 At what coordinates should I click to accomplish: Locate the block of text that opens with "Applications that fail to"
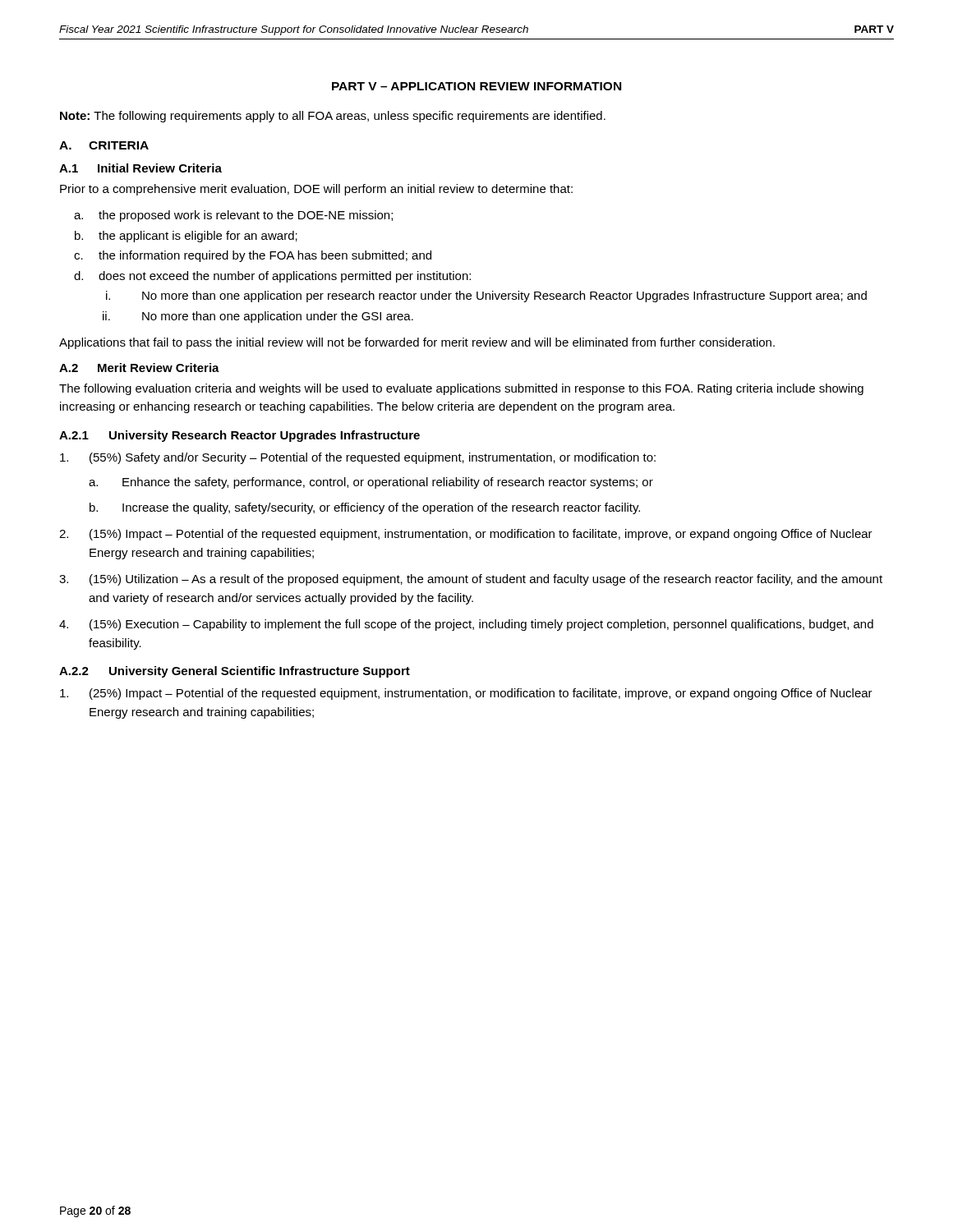click(x=417, y=342)
